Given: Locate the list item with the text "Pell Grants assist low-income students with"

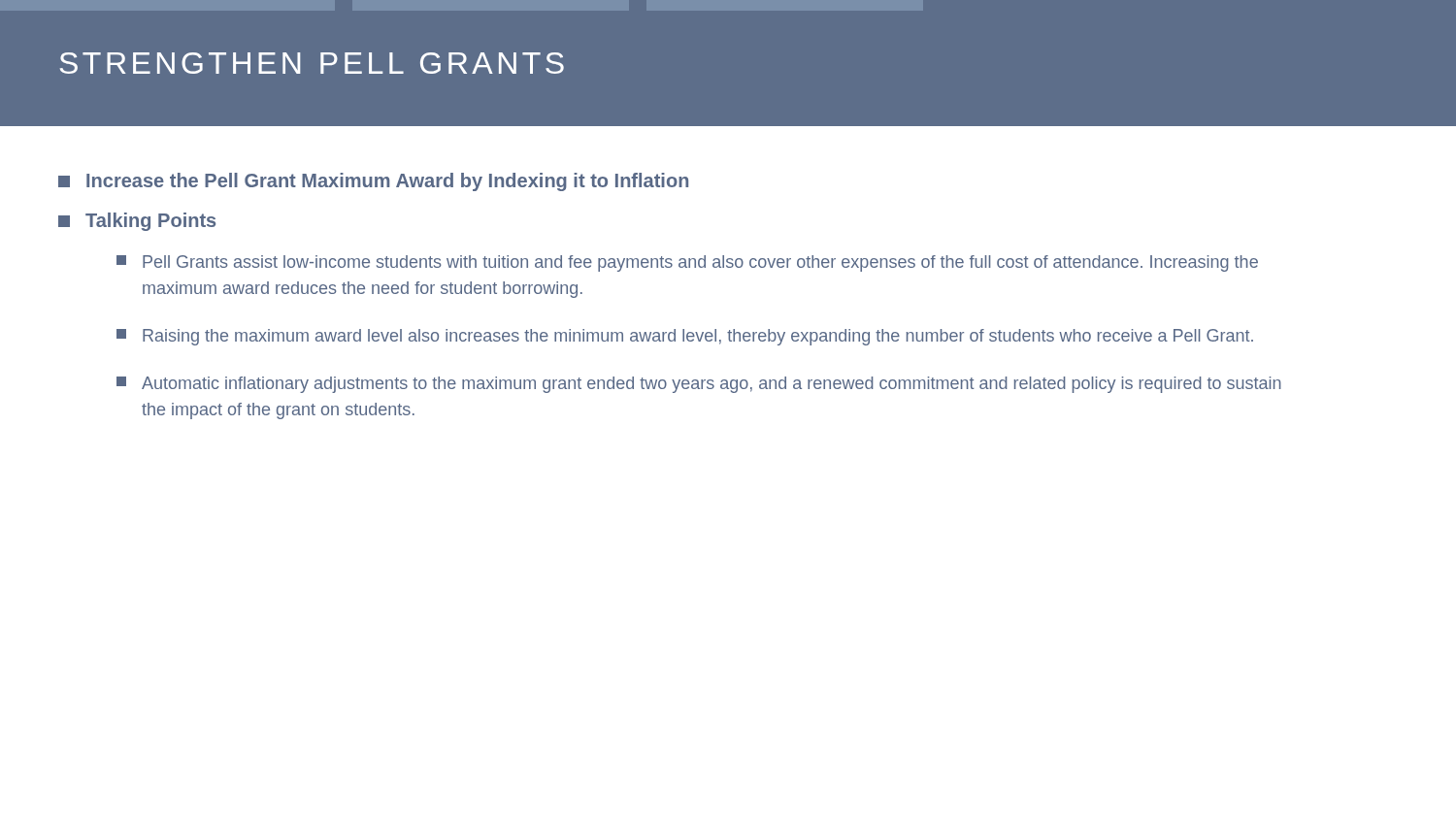Looking at the screenshot, I should [x=711, y=276].
